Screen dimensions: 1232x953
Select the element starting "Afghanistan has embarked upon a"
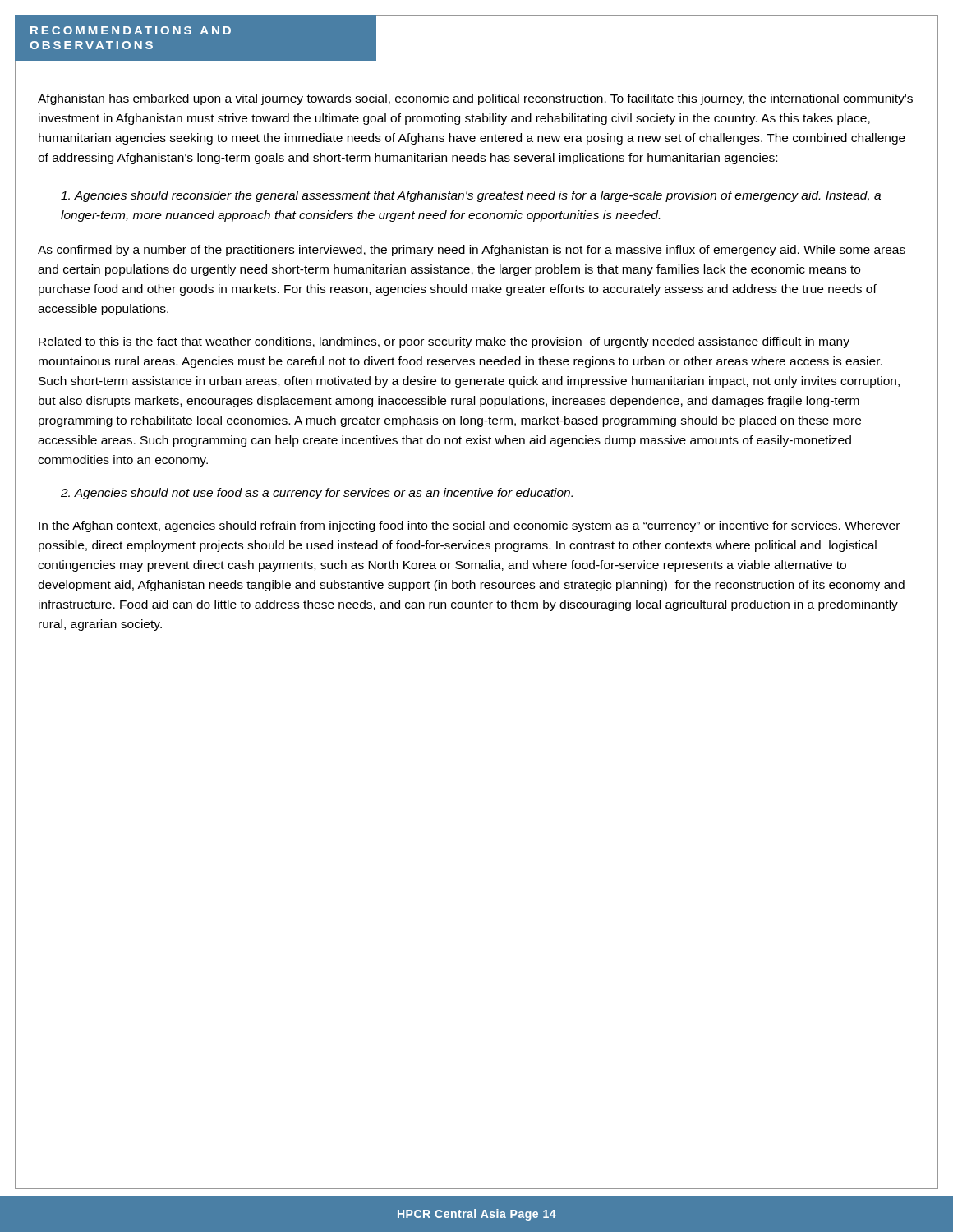coord(476,128)
